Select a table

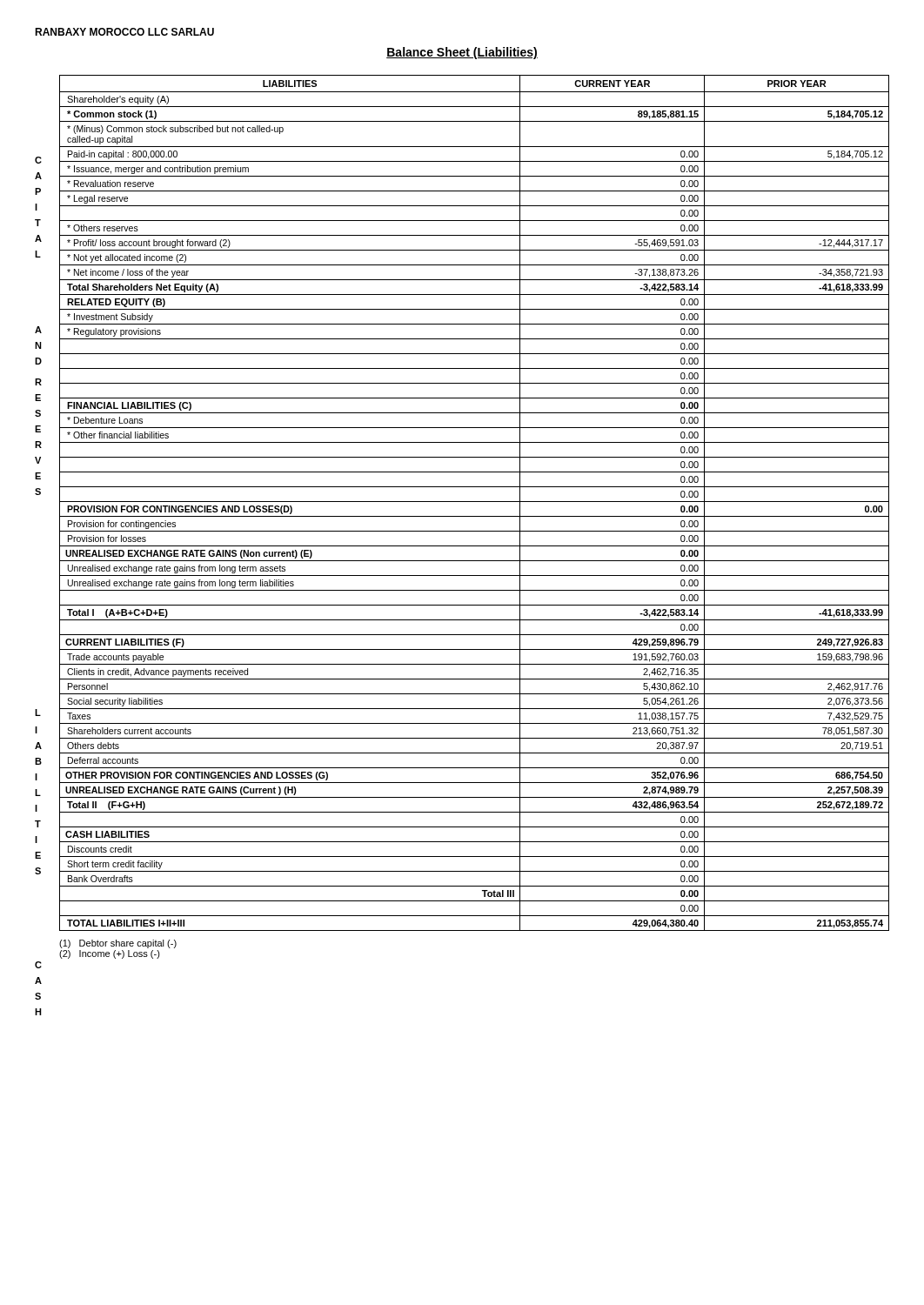coord(474,503)
